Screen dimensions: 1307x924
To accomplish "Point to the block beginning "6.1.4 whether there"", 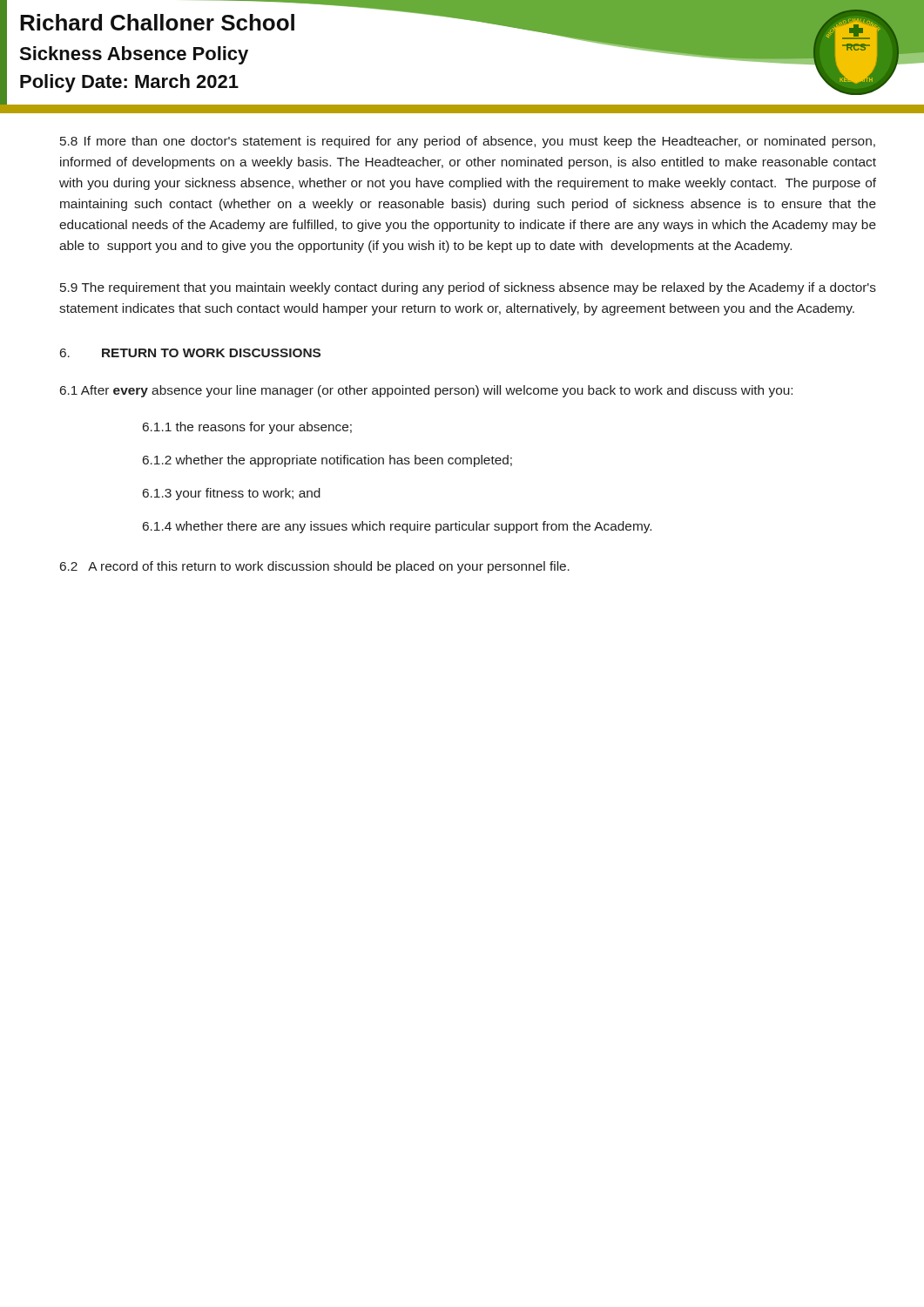I will [397, 526].
